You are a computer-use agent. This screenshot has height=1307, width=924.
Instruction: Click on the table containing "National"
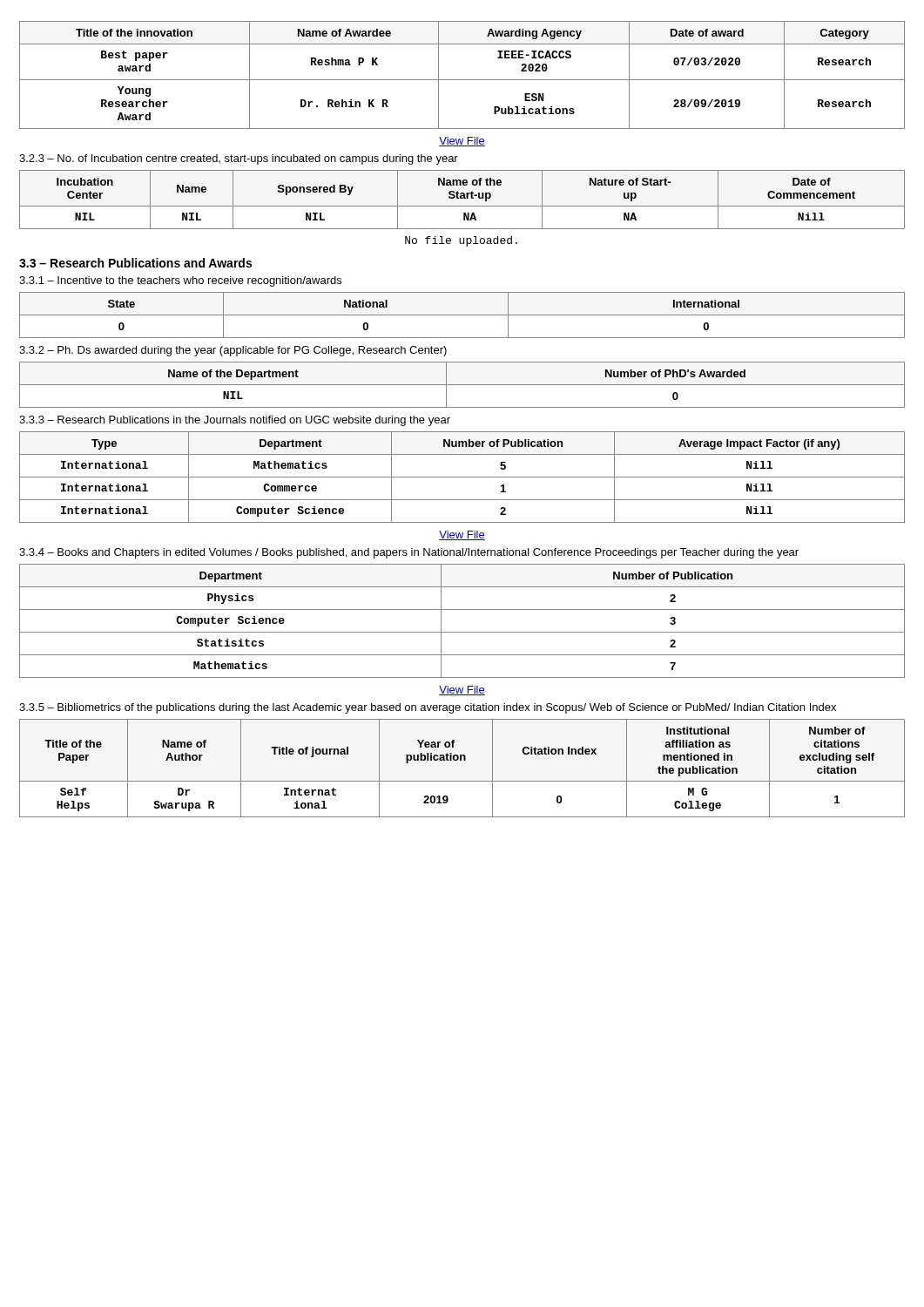(462, 315)
